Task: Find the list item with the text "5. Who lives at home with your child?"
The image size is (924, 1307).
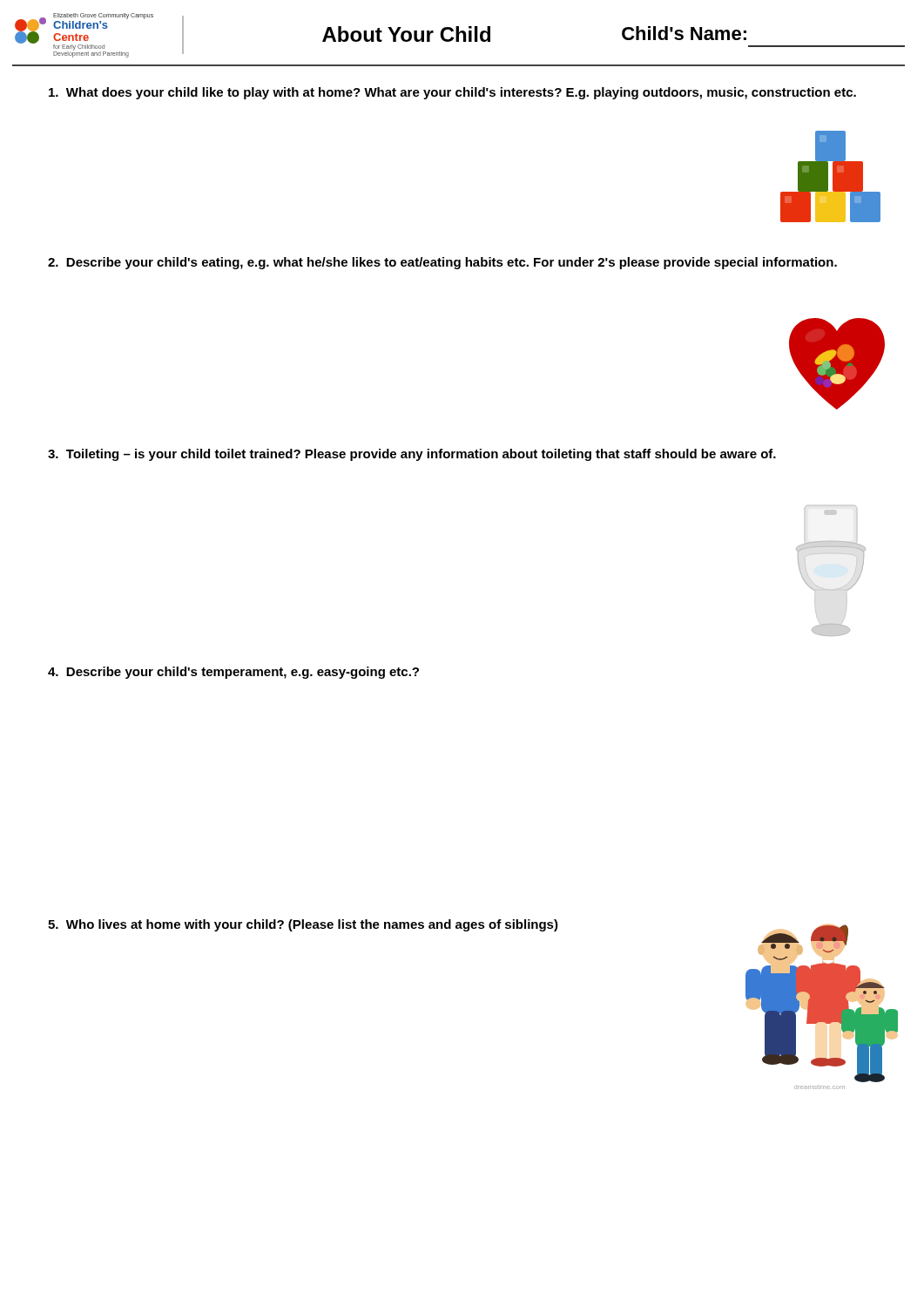Action: (x=303, y=924)
